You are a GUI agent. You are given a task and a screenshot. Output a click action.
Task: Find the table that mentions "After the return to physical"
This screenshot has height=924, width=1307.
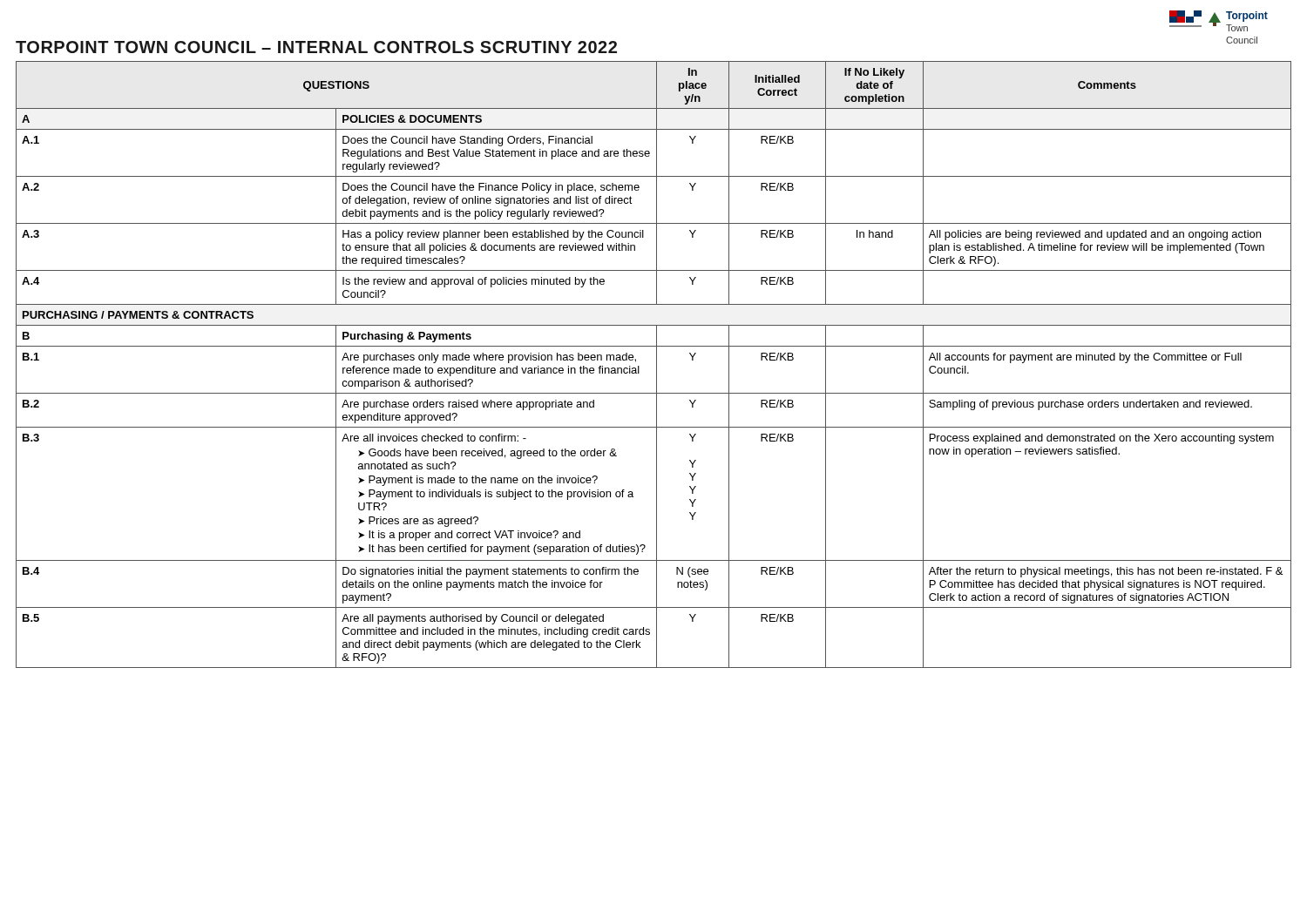[654, 364]
